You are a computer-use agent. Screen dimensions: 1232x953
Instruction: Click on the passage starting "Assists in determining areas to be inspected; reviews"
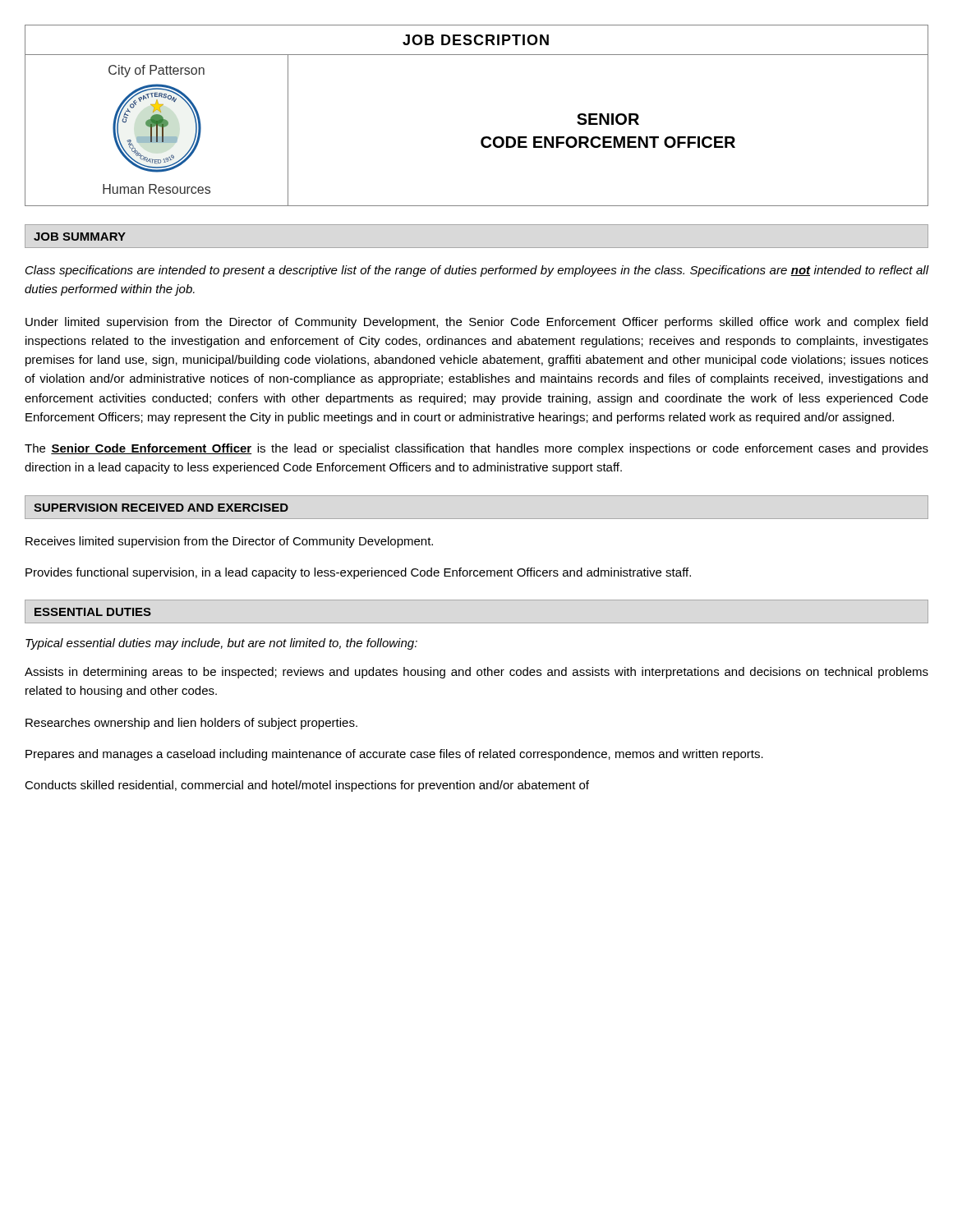tap(476, 681)
